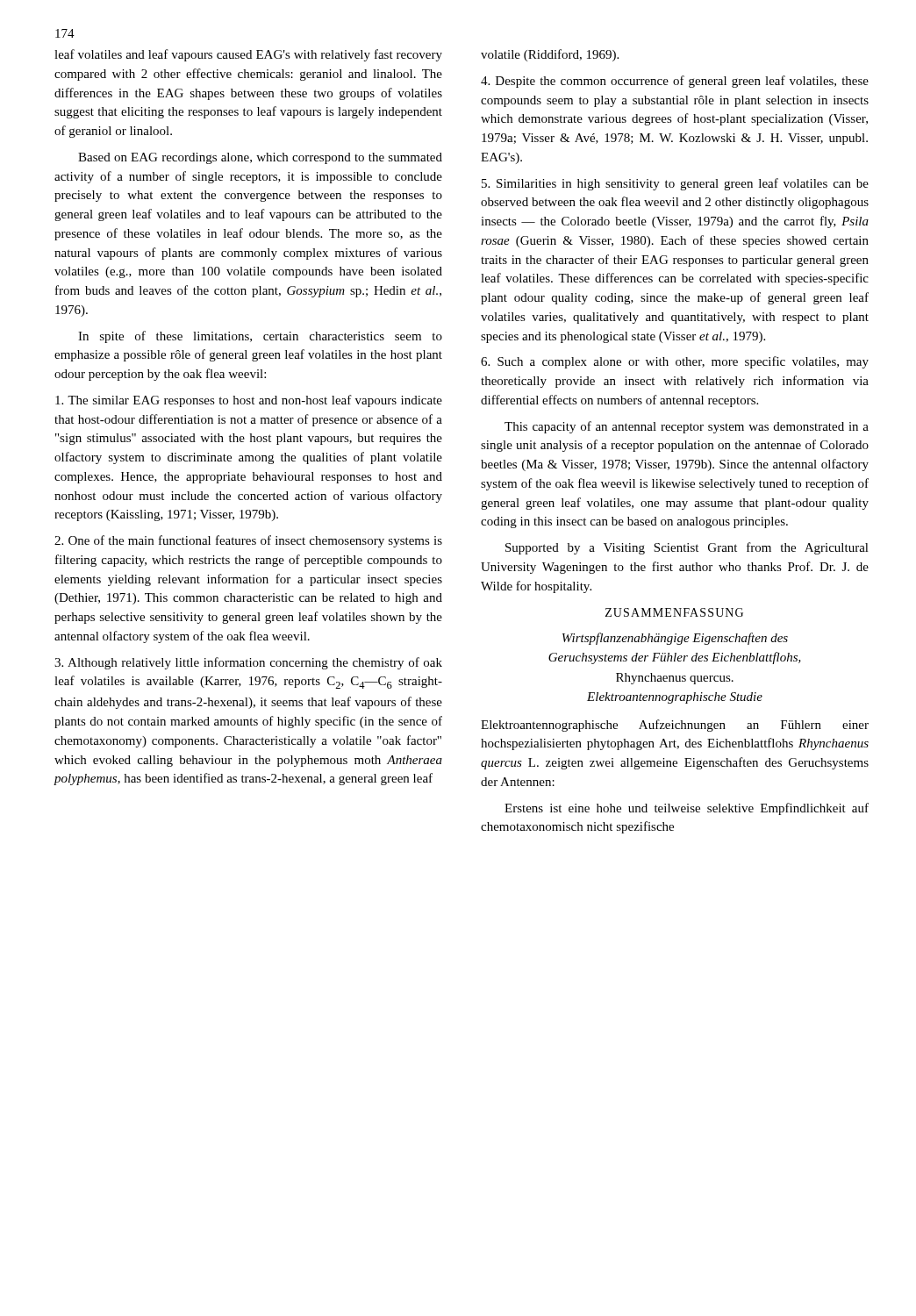This screenshot has width=916, height=1316.
Task: Where is the passage that starts "In spite of these limitations, certain characteristics seem"?
Action: pyautogui.click(x=248, y=355)
